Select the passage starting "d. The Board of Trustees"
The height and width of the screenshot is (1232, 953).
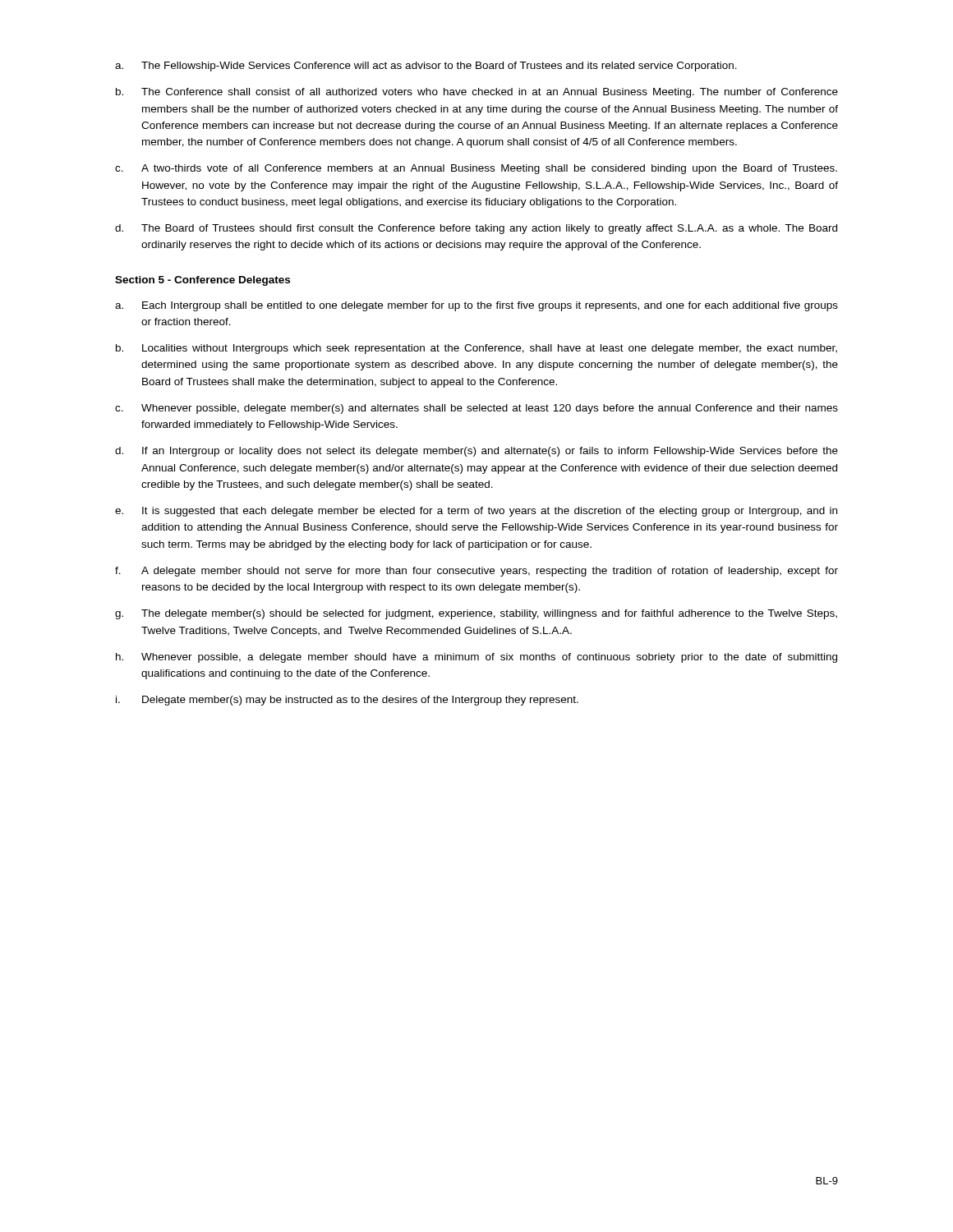click(x=476, y=237)
